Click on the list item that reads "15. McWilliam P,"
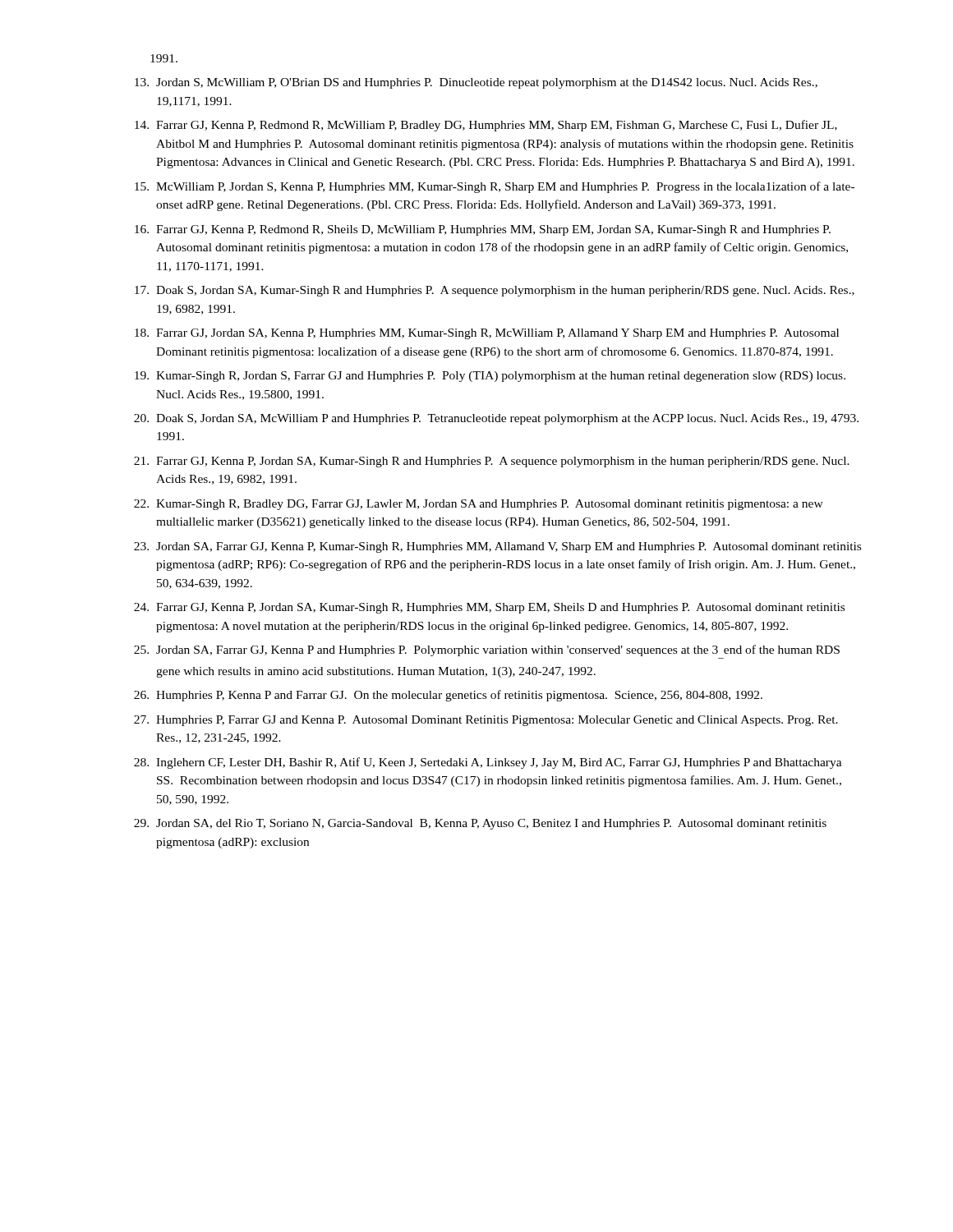Image resolution: width=953 pixels, height=1232 pixels. click(485, 196)
